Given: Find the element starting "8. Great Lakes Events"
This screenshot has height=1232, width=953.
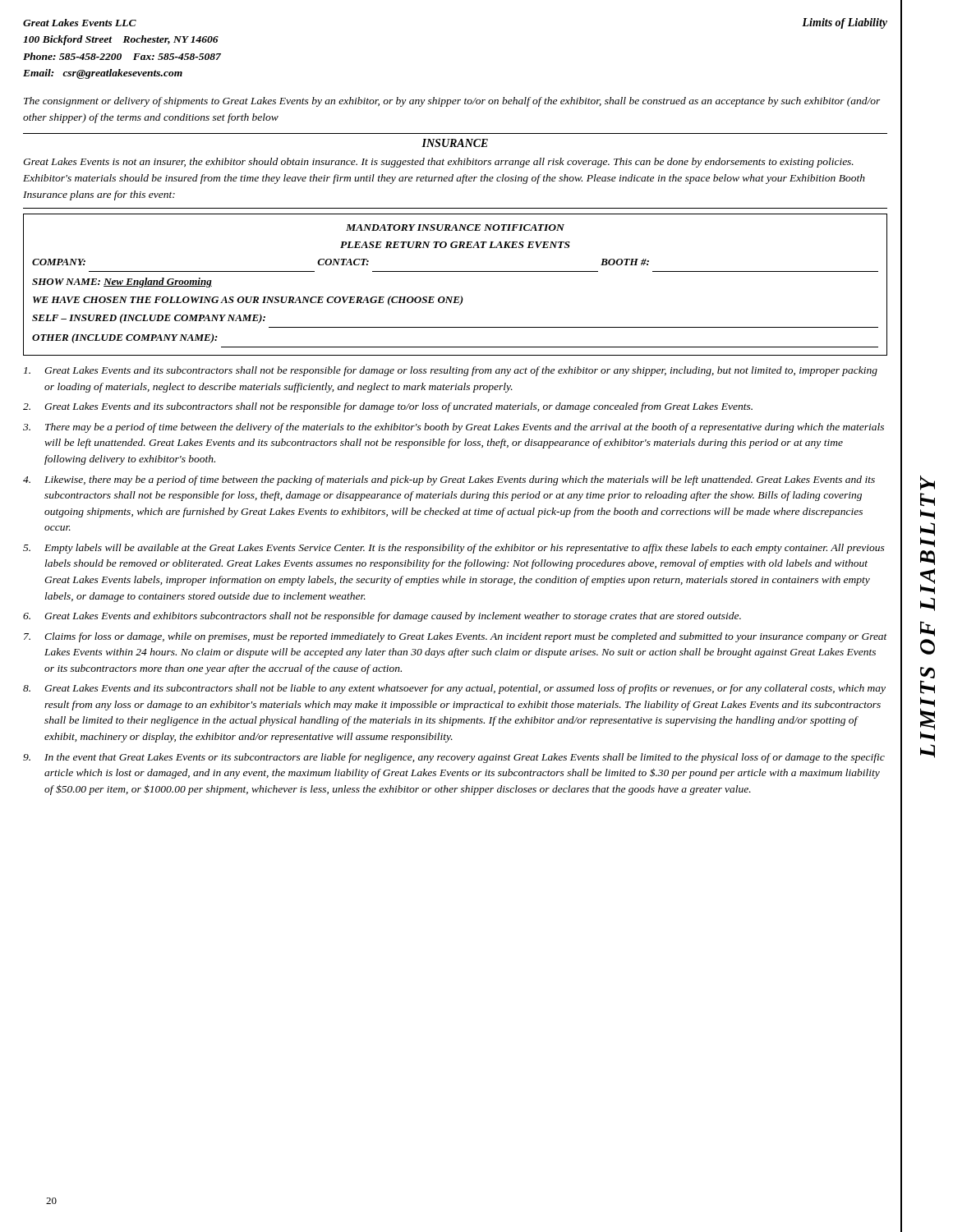Looking at the screenshot, I should coord(455,712).
